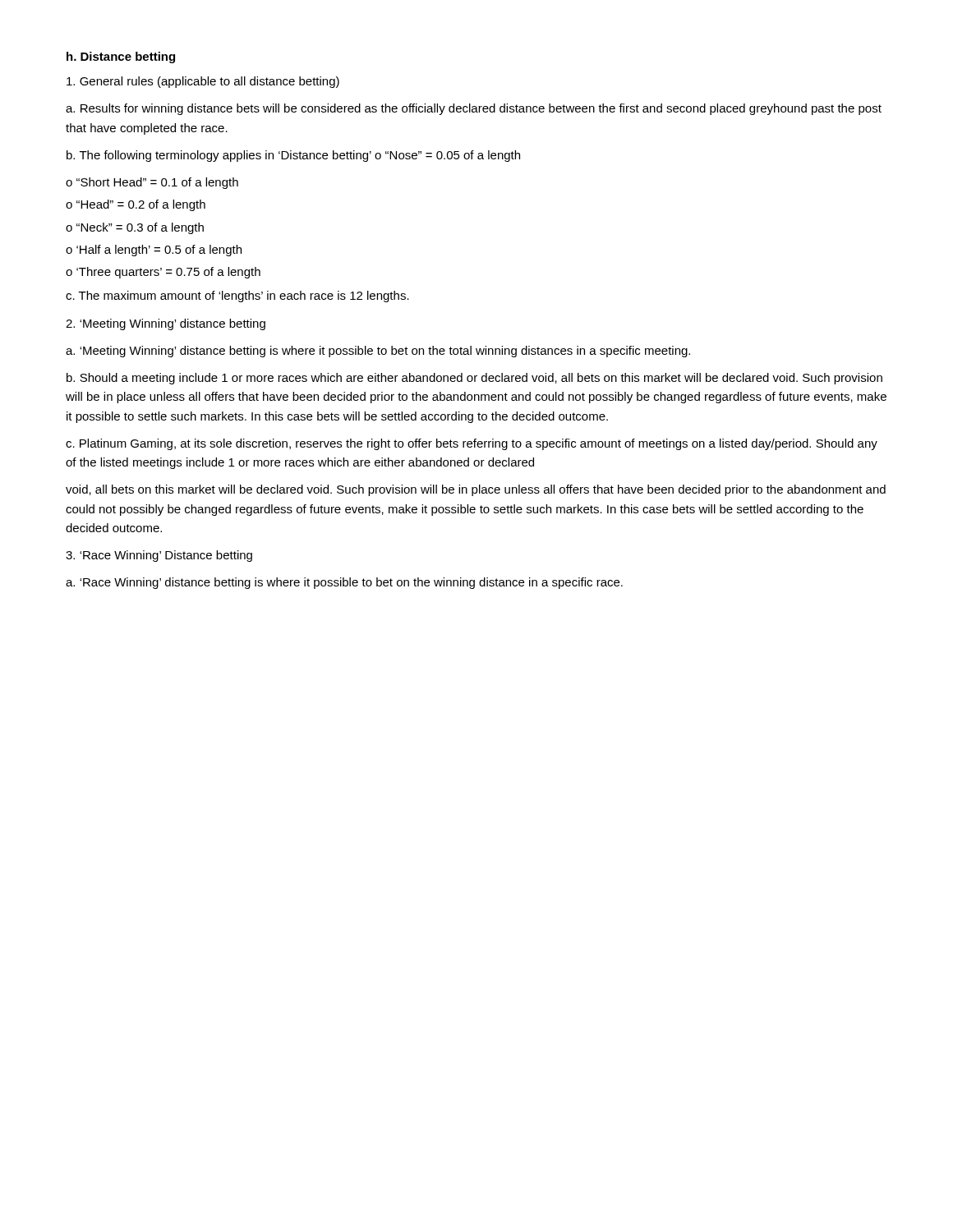Viewport: 953px width, 1232px height.
Task: Point to the passage starting "o “Short Head” = 0.1"
Action: [x=152, y=182]
